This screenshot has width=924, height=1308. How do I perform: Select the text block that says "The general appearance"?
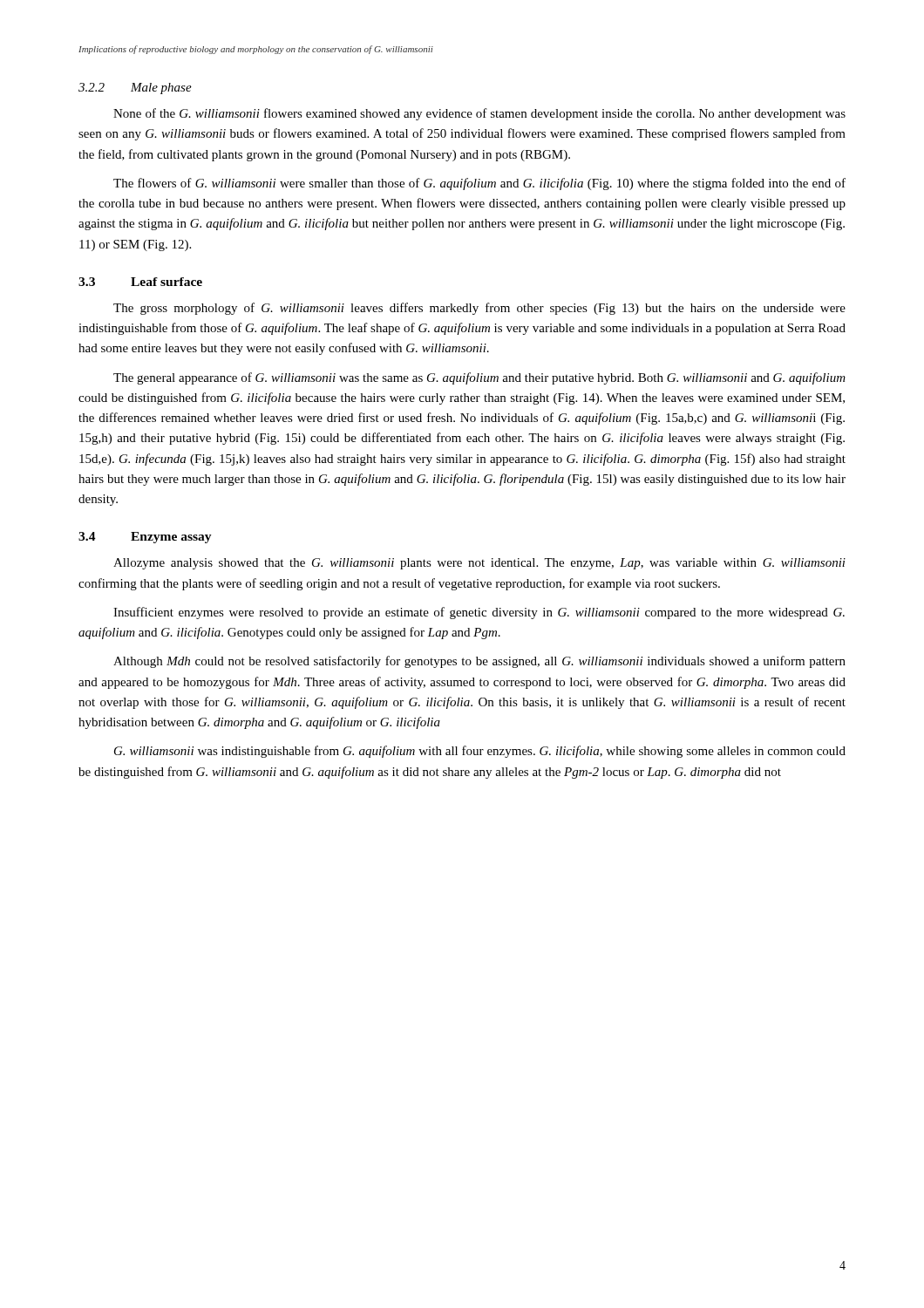pyautogui.click(x=462, y=438)
